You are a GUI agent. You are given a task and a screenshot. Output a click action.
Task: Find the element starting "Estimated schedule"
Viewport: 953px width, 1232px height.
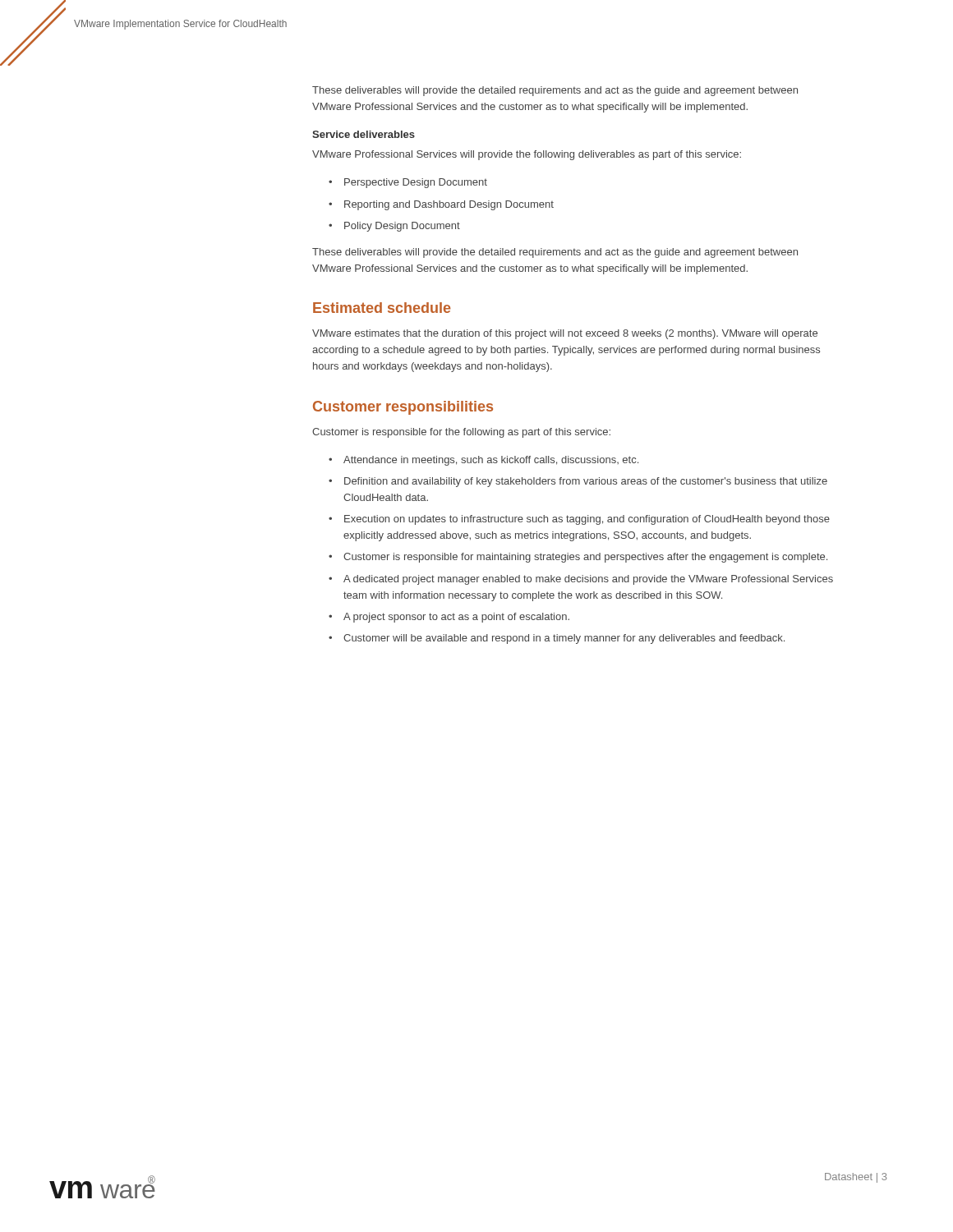(382, 308)
